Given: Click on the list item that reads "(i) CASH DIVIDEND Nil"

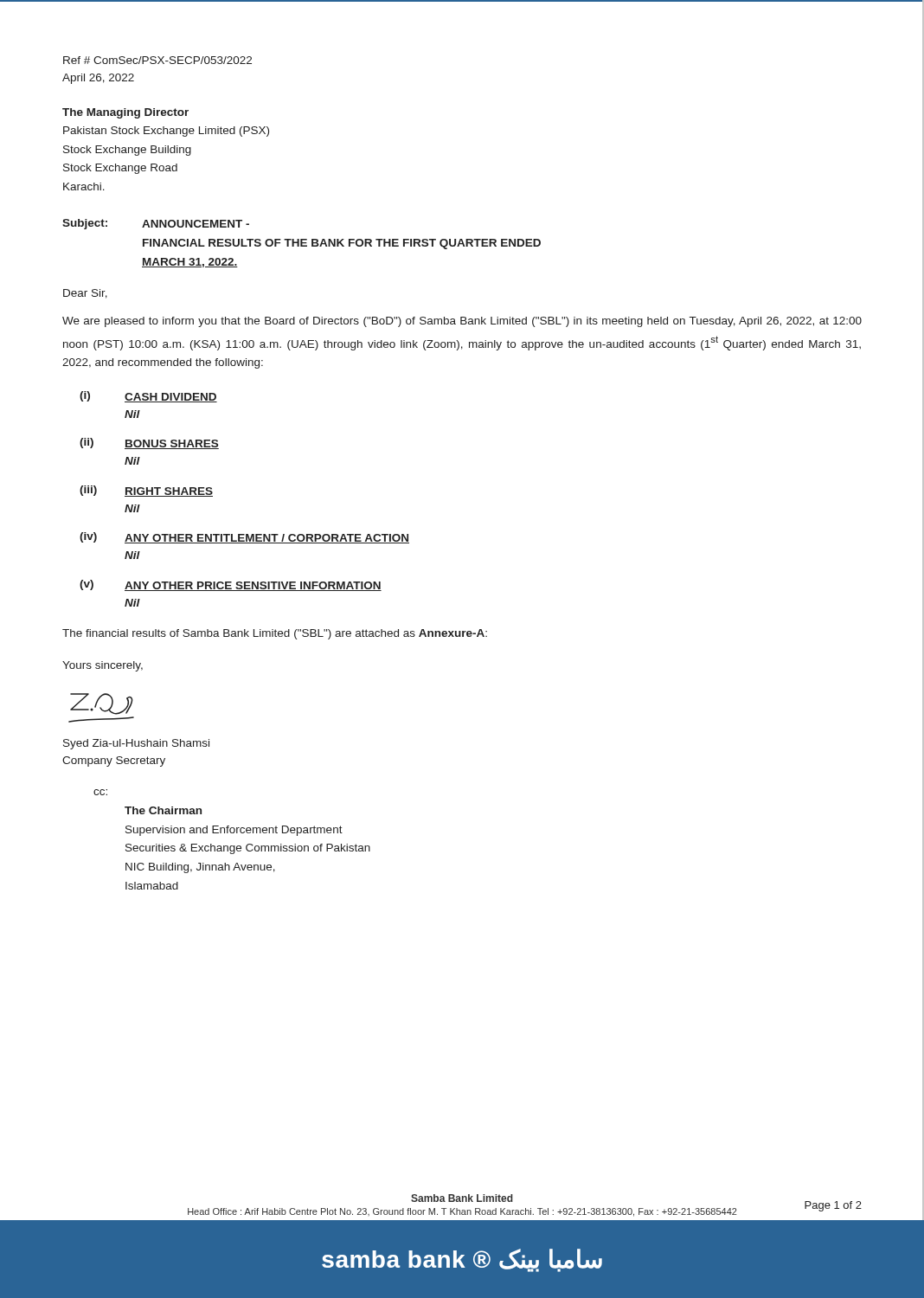Looking at the screenshot, I should pyautogui.click(x=148, y=397).
